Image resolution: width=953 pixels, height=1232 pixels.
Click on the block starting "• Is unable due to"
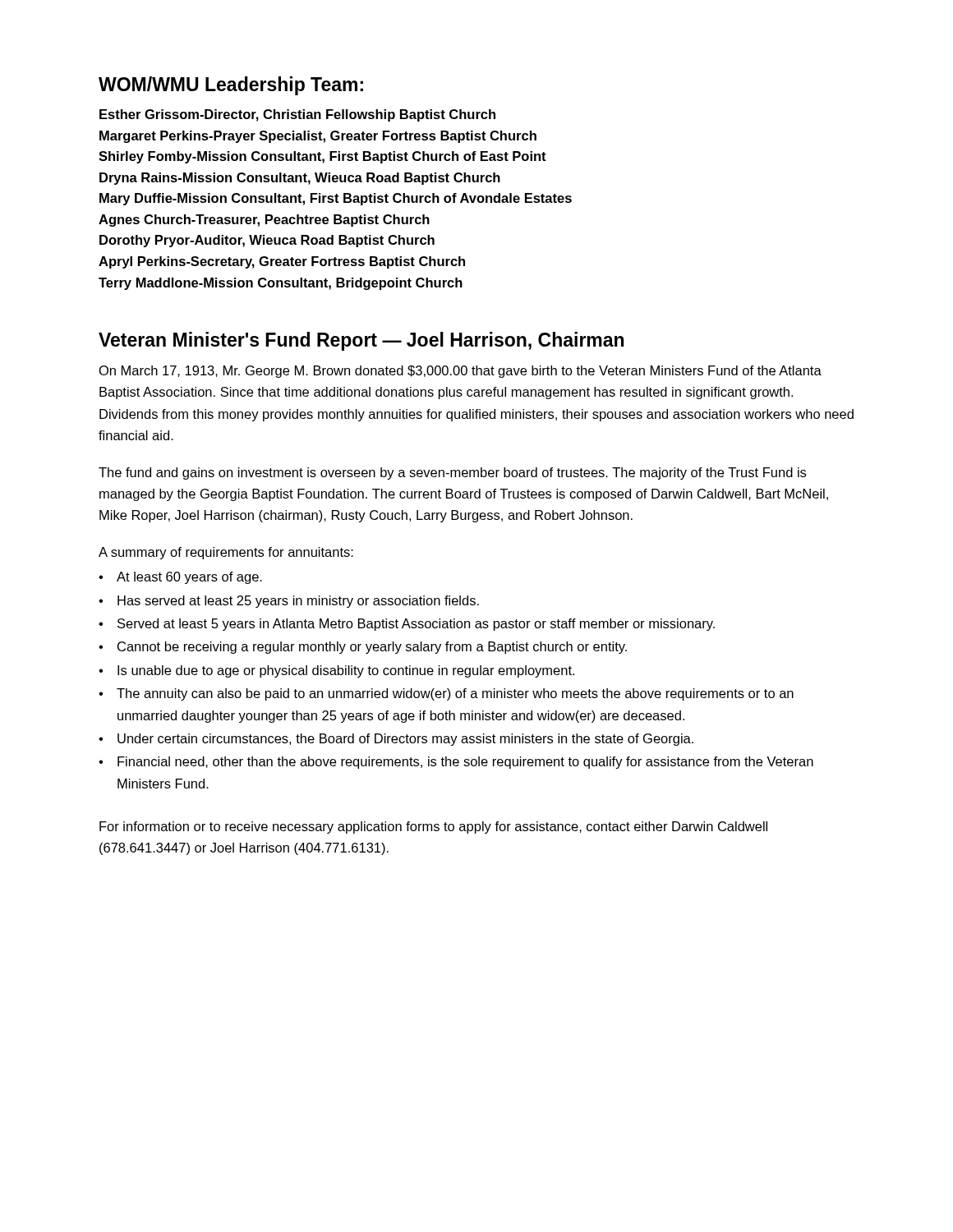[x=476, y=670]
